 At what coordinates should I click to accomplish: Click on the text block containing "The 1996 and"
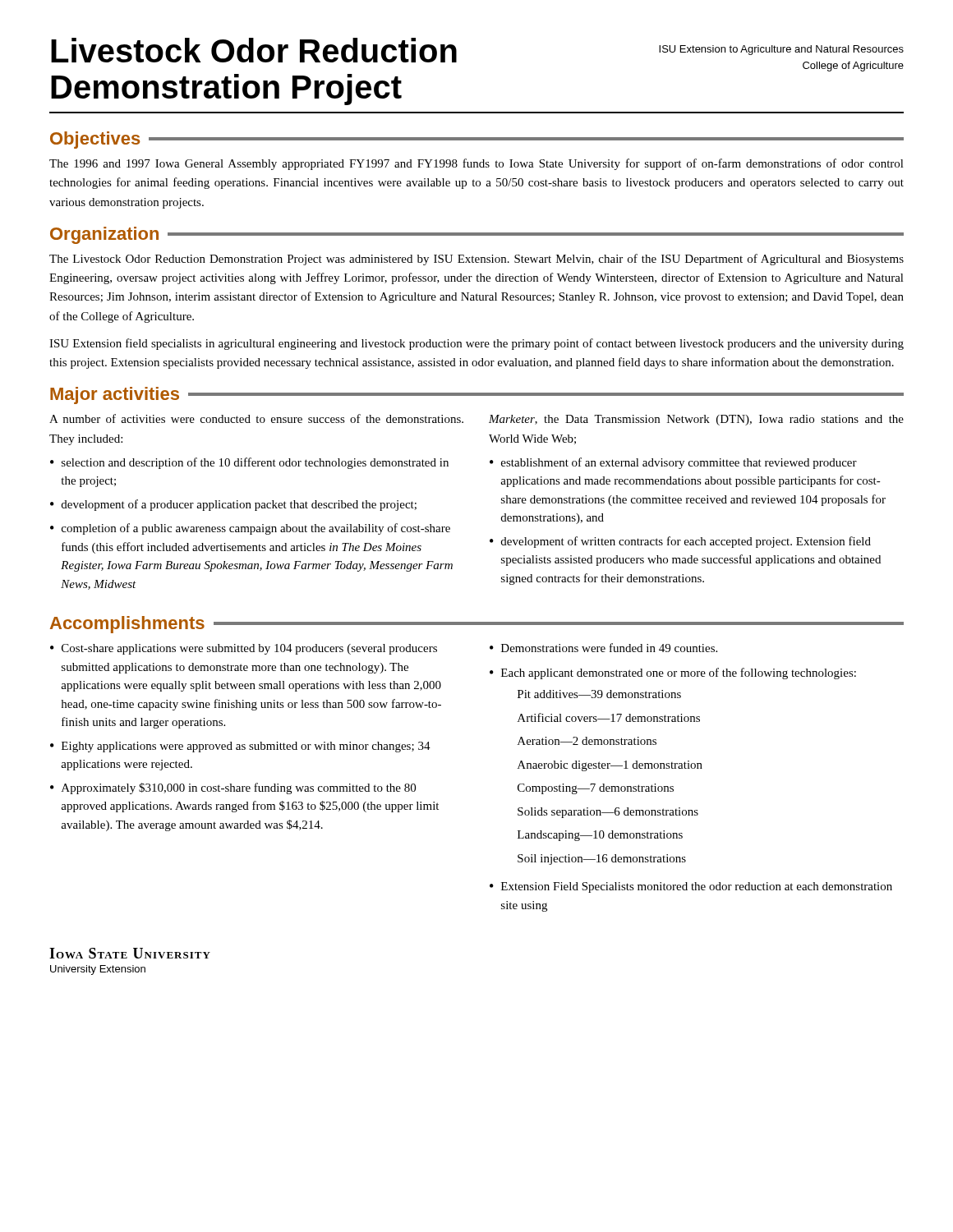(476, 183)
